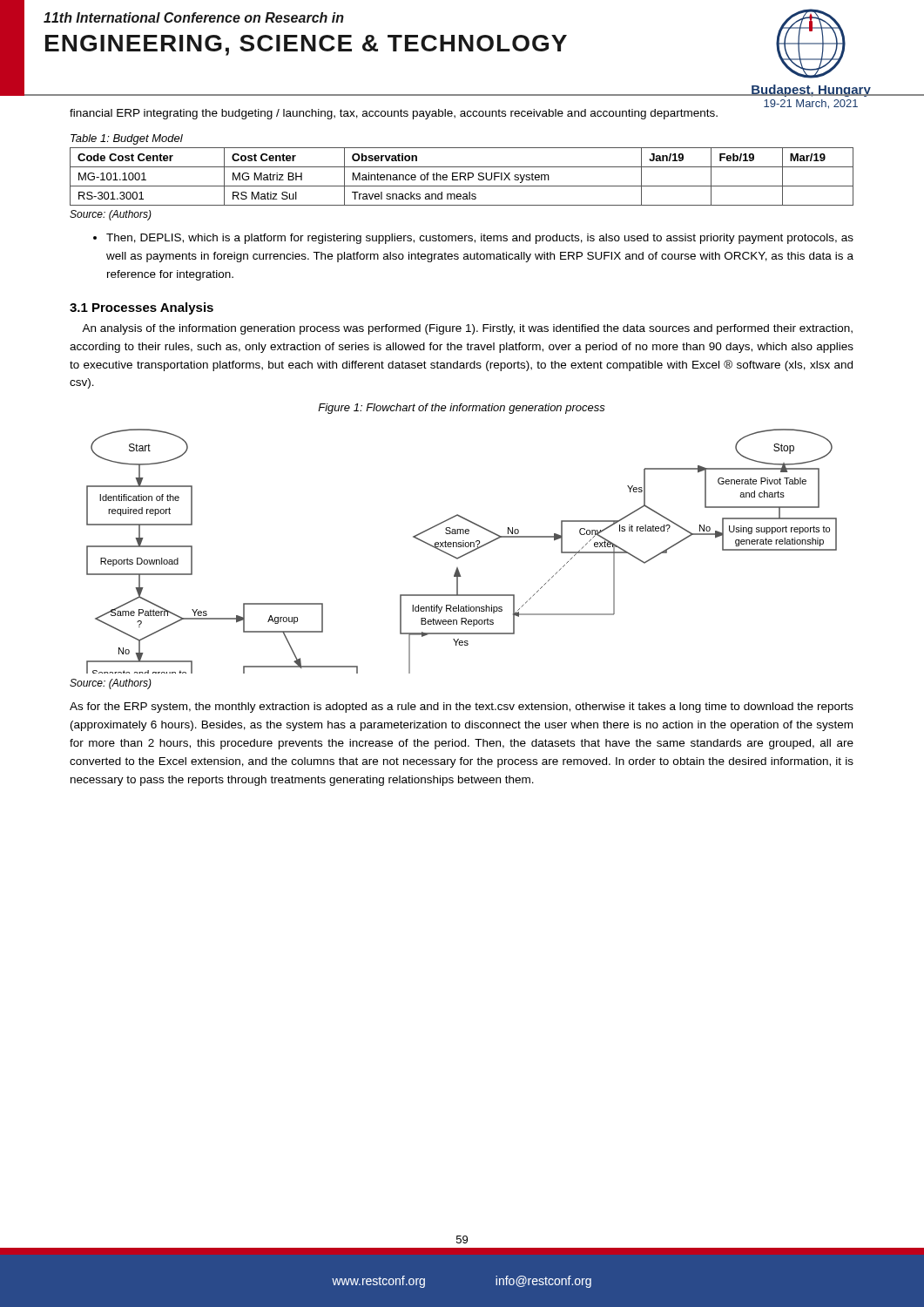Locate the flowchart

[x=462, y=548]
